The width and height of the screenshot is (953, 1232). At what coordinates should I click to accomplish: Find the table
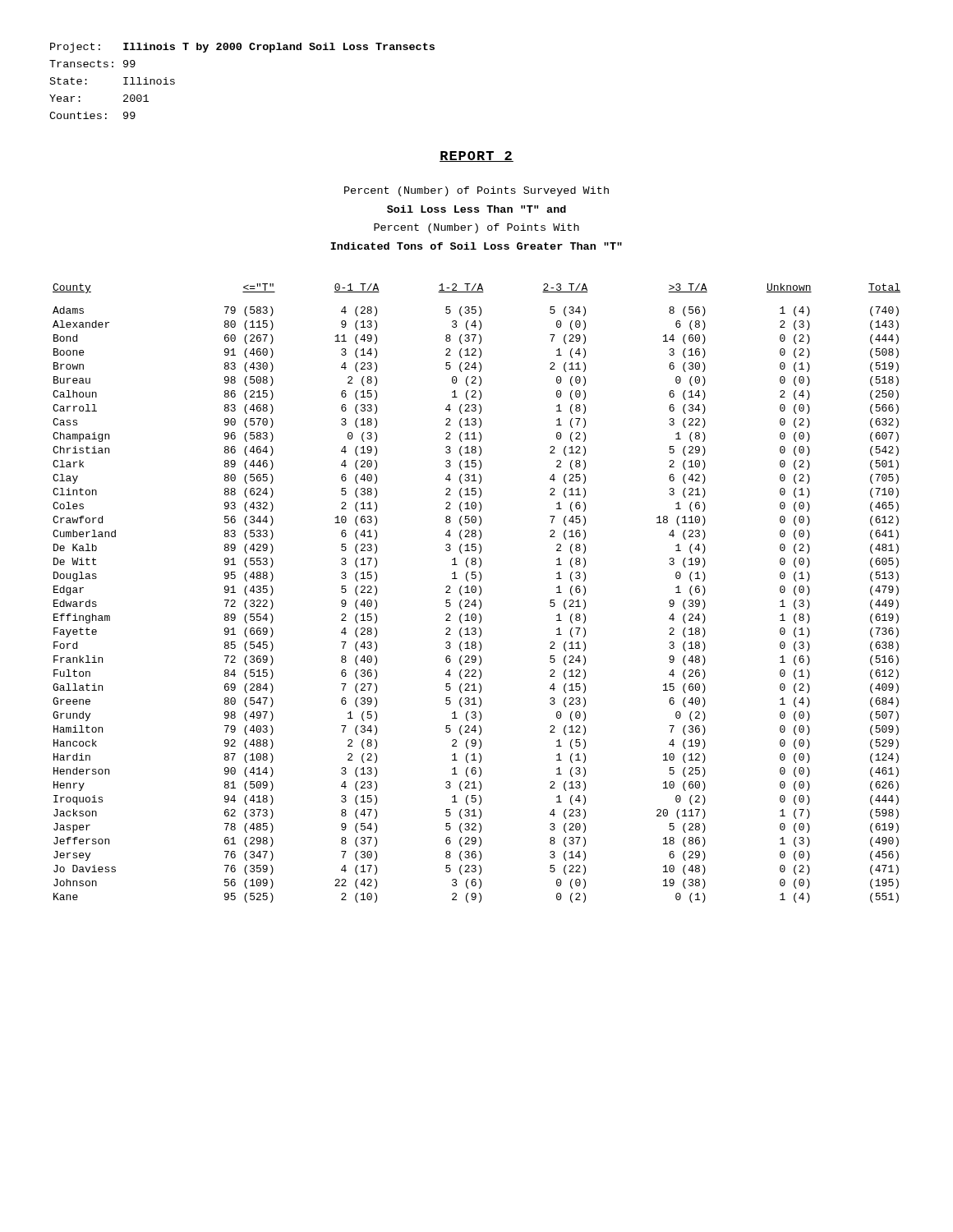coord(476,592)
